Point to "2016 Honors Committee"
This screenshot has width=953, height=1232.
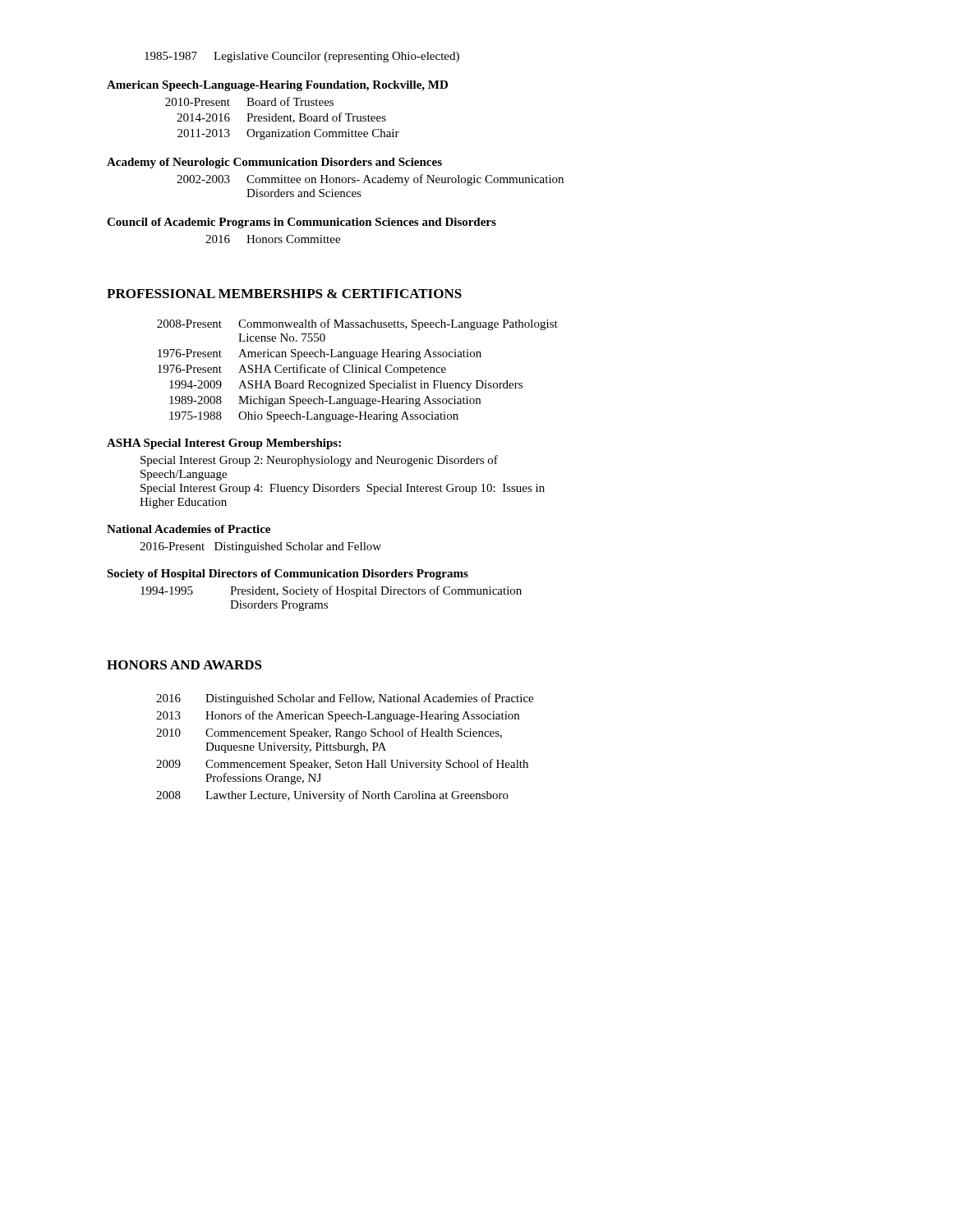click(273, 239)
